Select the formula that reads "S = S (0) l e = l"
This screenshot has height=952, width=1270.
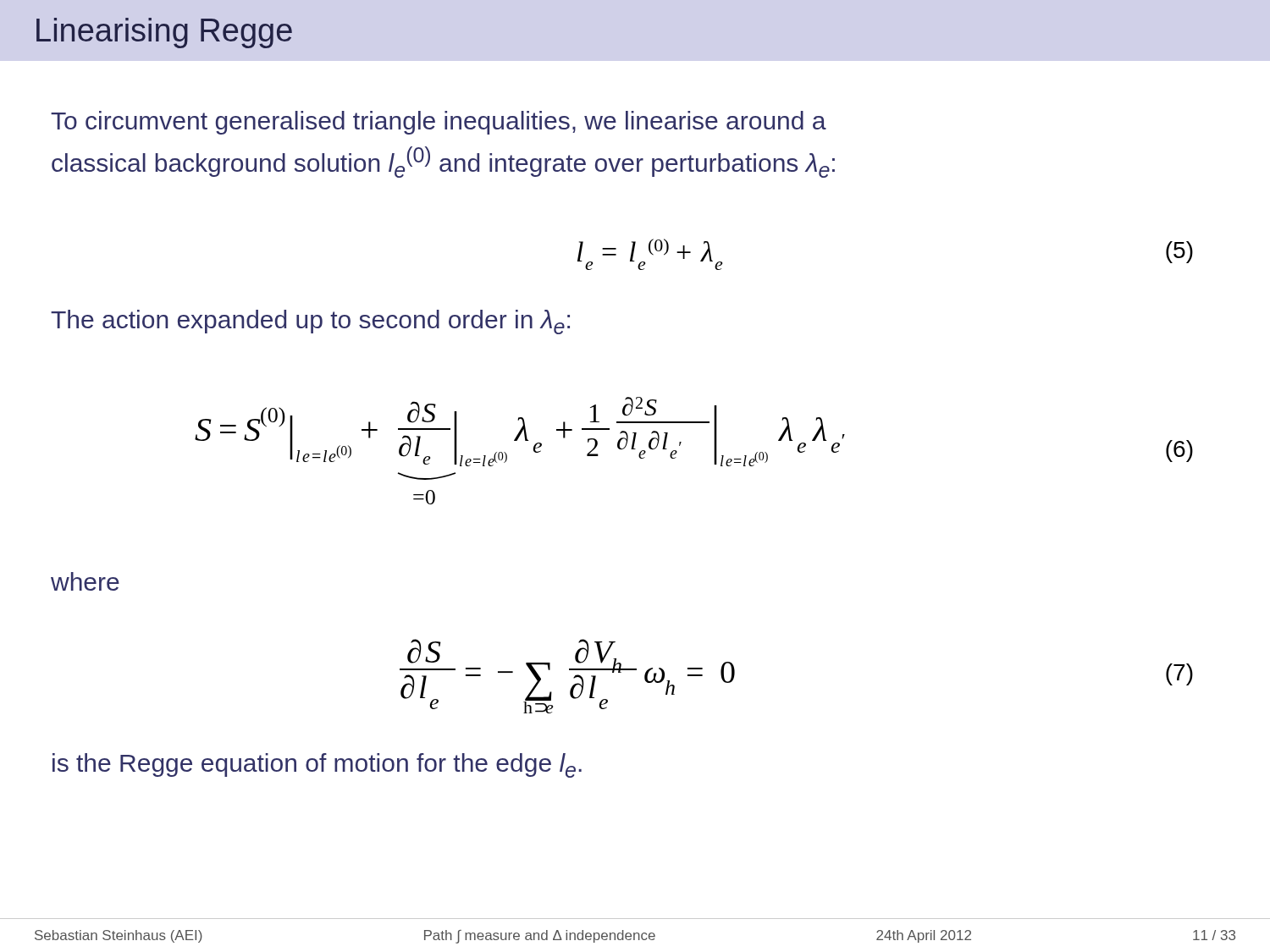click(682, 449)
